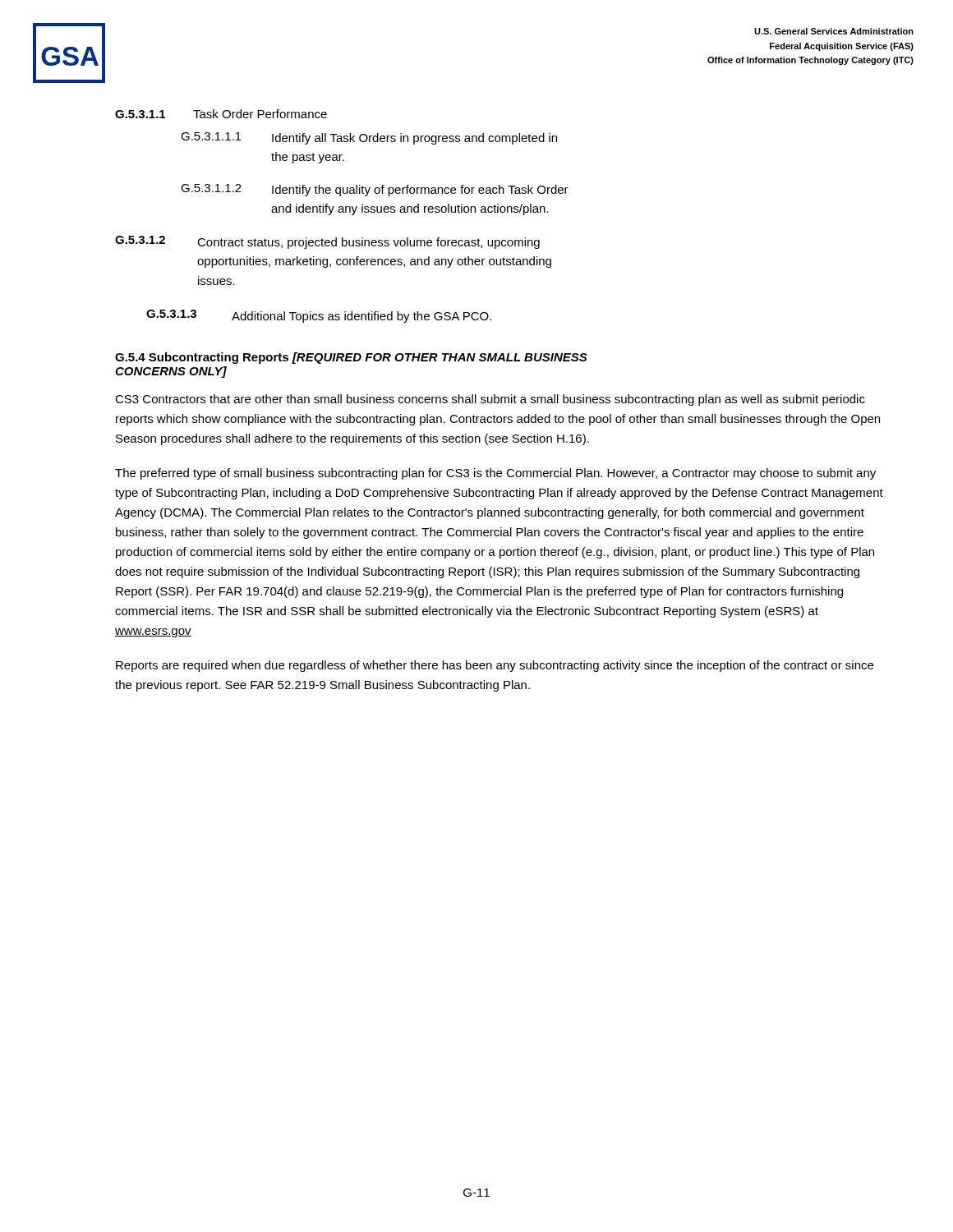This screenshot has width=953, height=1232.
Task: Select the text block with the text "CS3 Contractors that"
Action: [x=498, y=418]
